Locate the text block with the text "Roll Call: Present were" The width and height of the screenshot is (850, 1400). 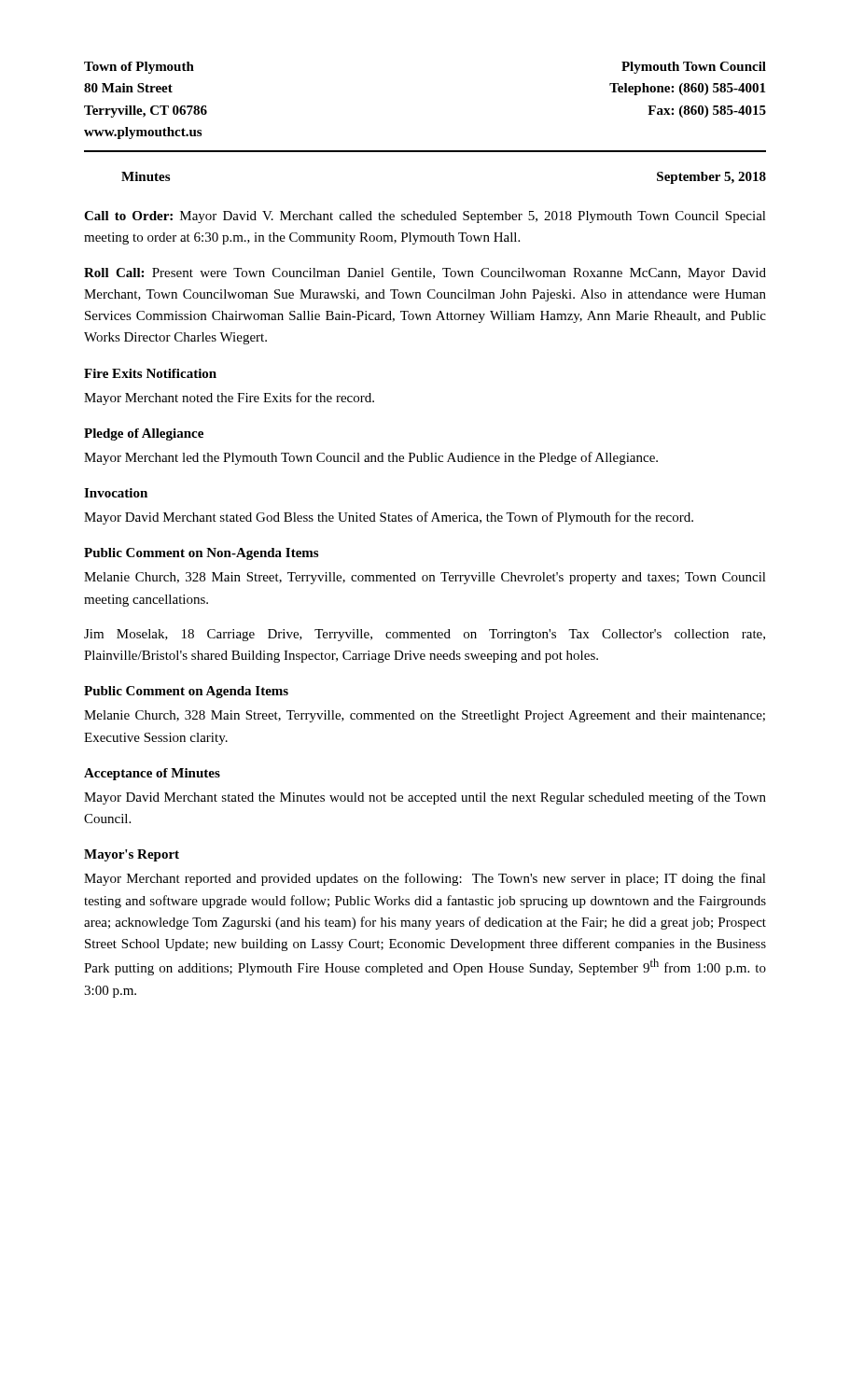425,305
